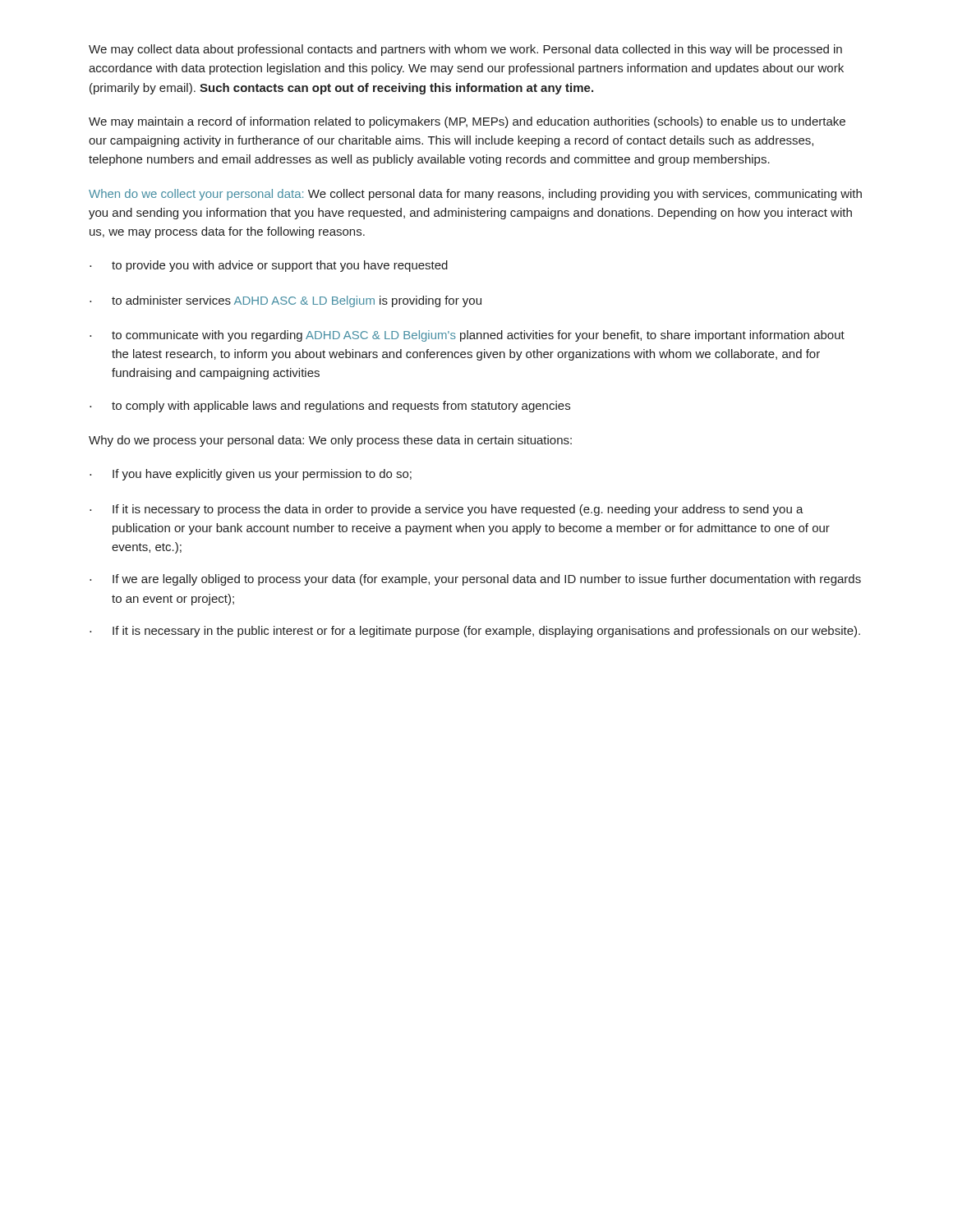Locate the element starting "· If it is necessary in the public"
The height and width of the screenshot is (1232, 953).
(x=476, y=632)
